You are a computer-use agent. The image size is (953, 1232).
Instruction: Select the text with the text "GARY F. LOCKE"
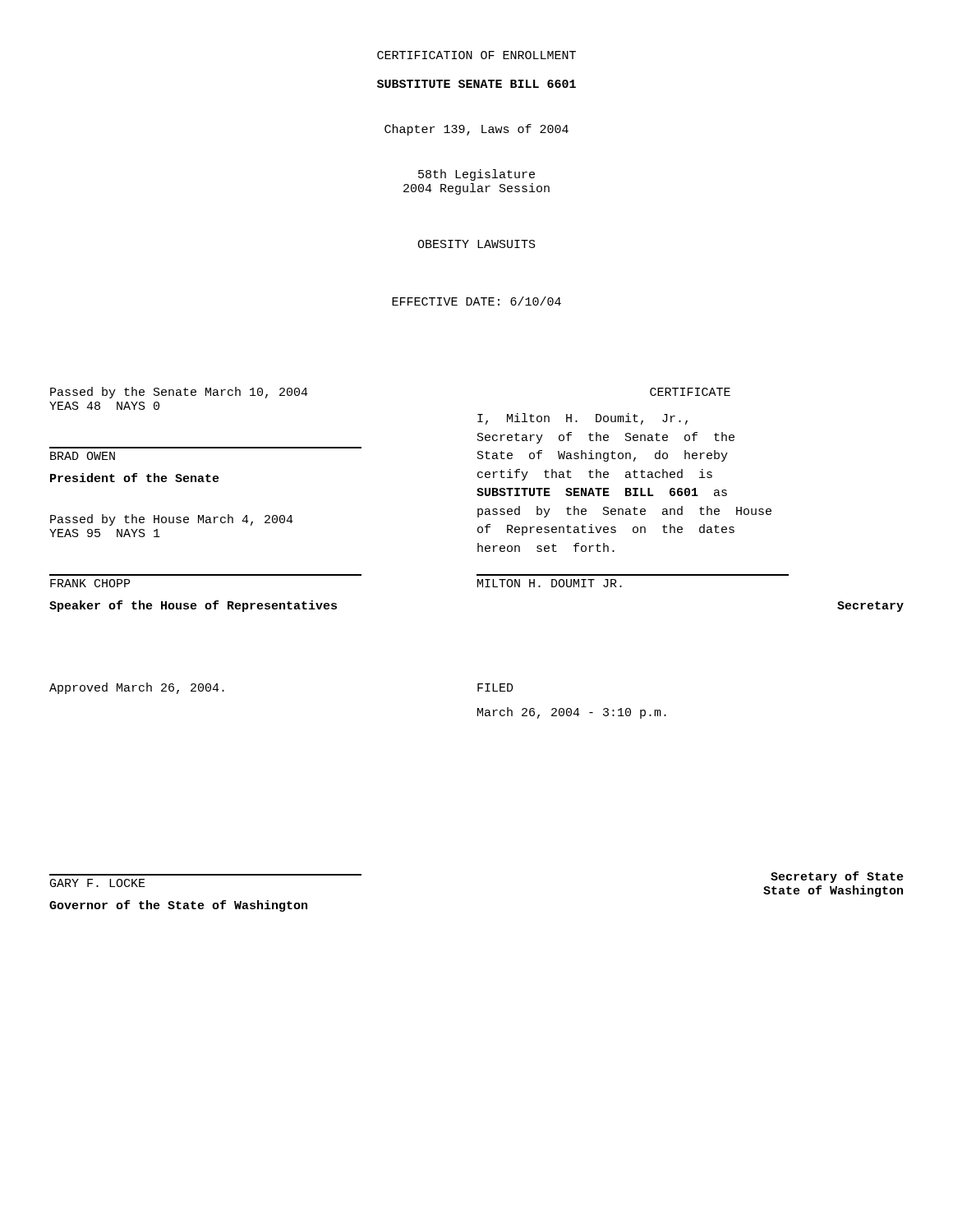(x=205, y=882)
